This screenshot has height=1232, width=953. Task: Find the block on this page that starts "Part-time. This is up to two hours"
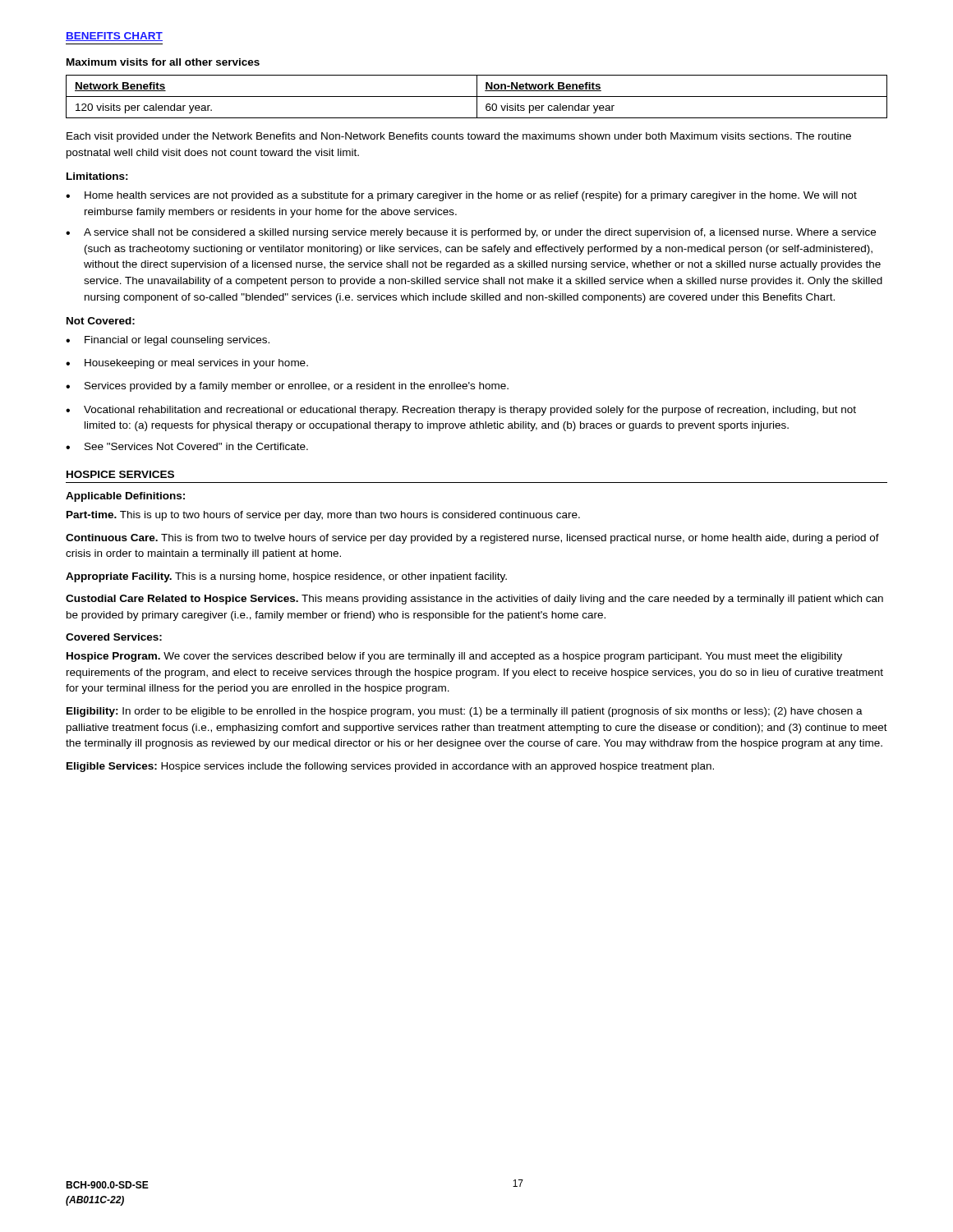click(323, 514)
